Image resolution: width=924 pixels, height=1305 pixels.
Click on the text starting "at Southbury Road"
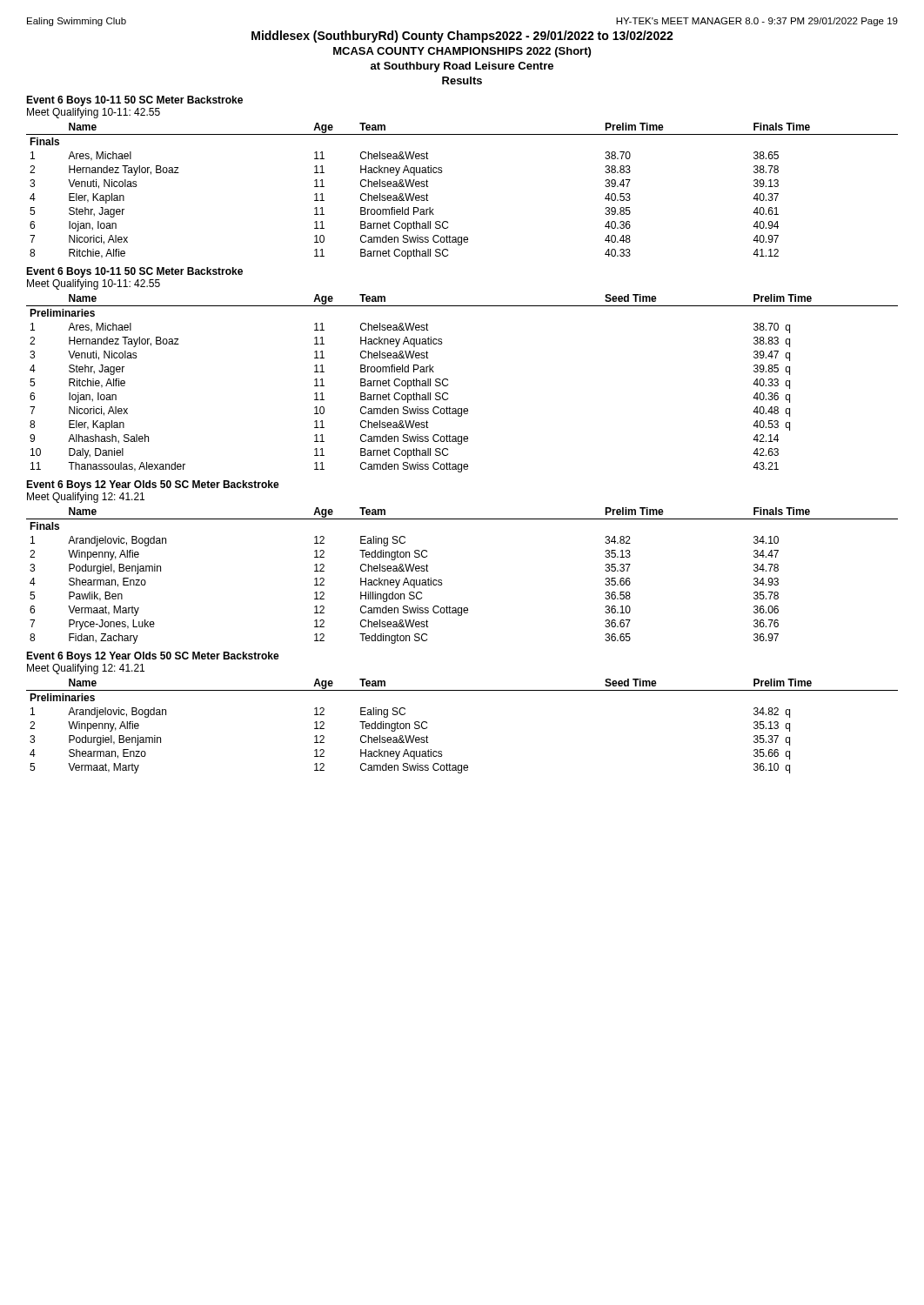[462, 66]
